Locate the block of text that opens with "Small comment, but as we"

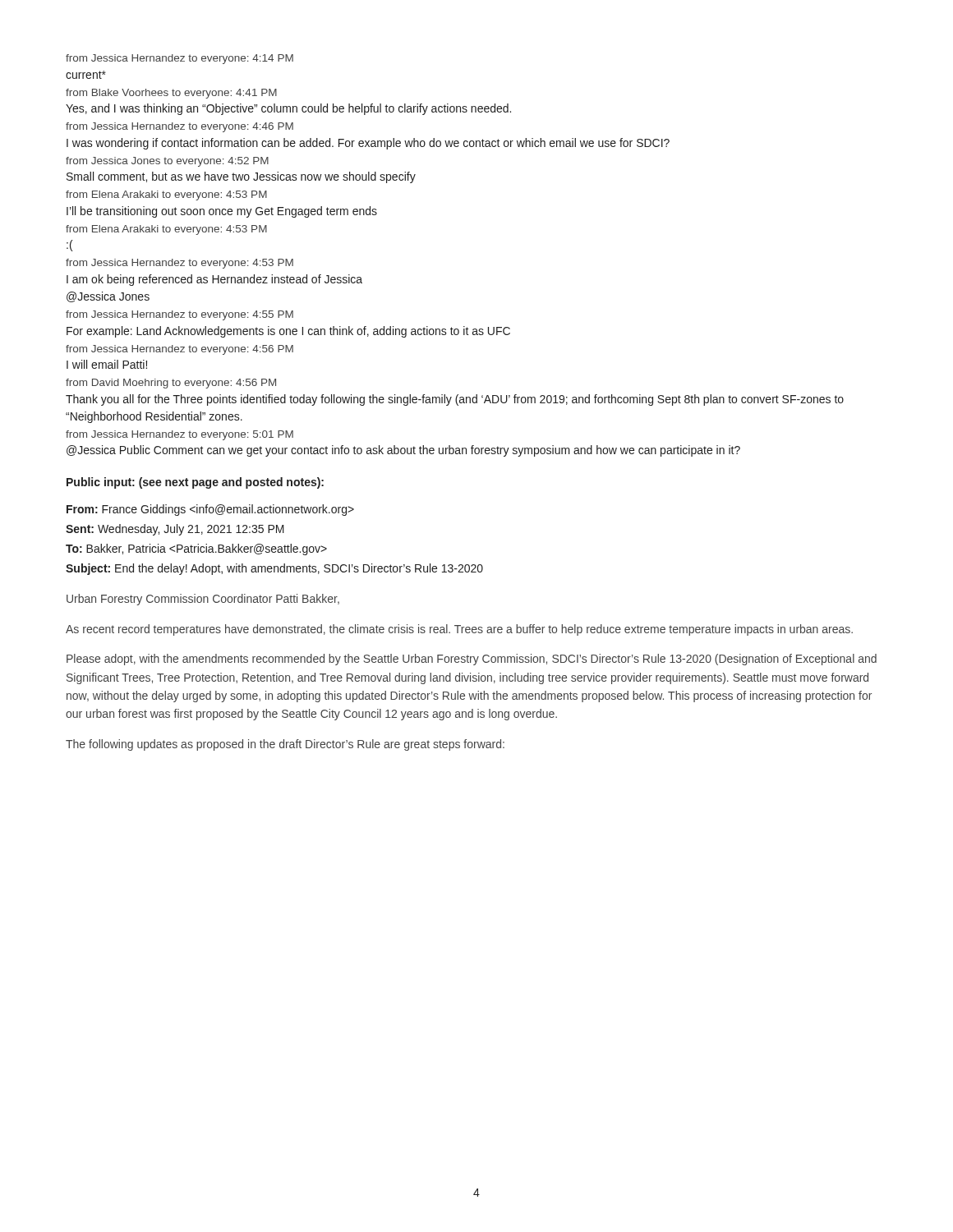pyautogui.click(x=241, y=177)
